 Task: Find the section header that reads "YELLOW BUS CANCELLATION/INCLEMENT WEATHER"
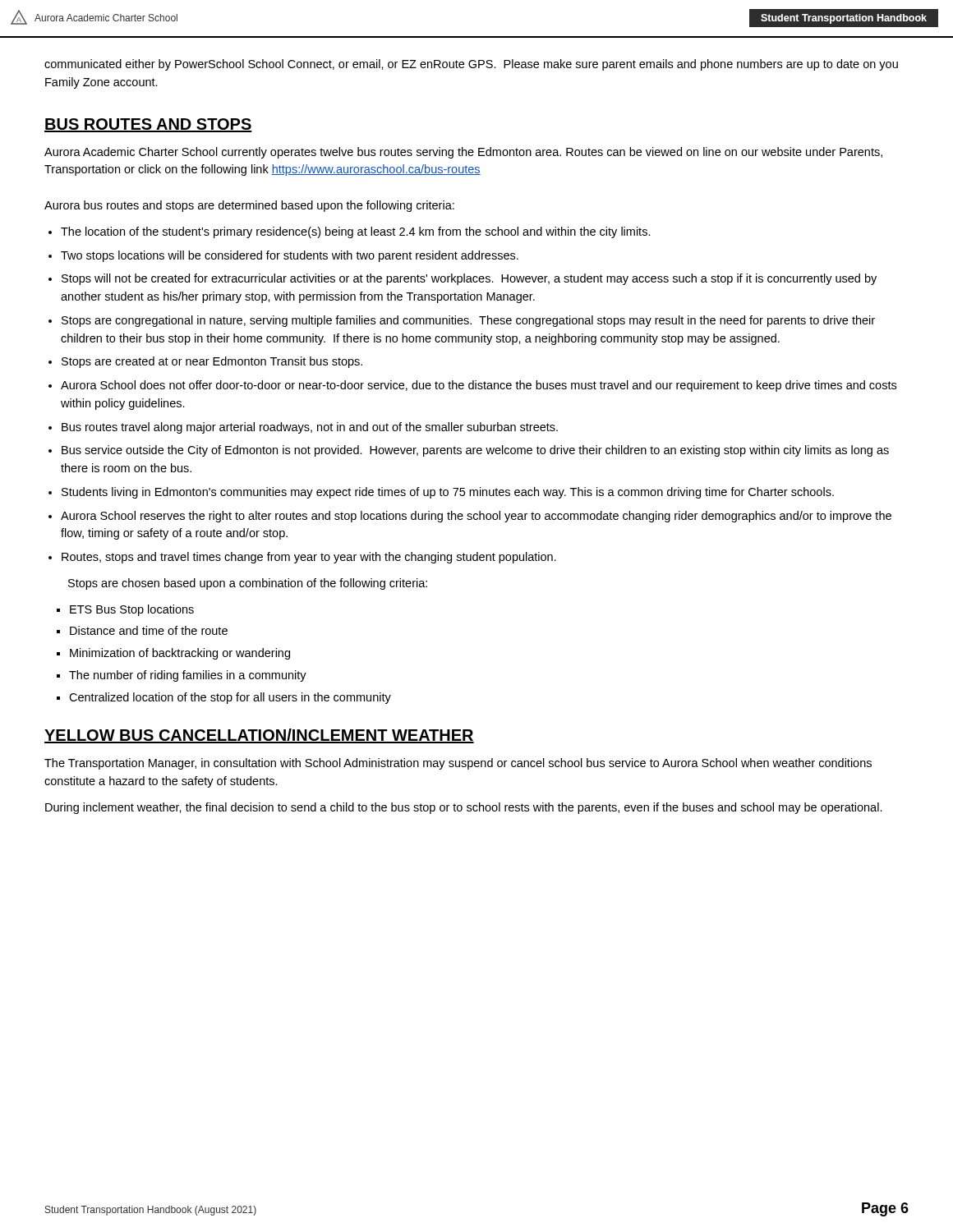(259, 735)
